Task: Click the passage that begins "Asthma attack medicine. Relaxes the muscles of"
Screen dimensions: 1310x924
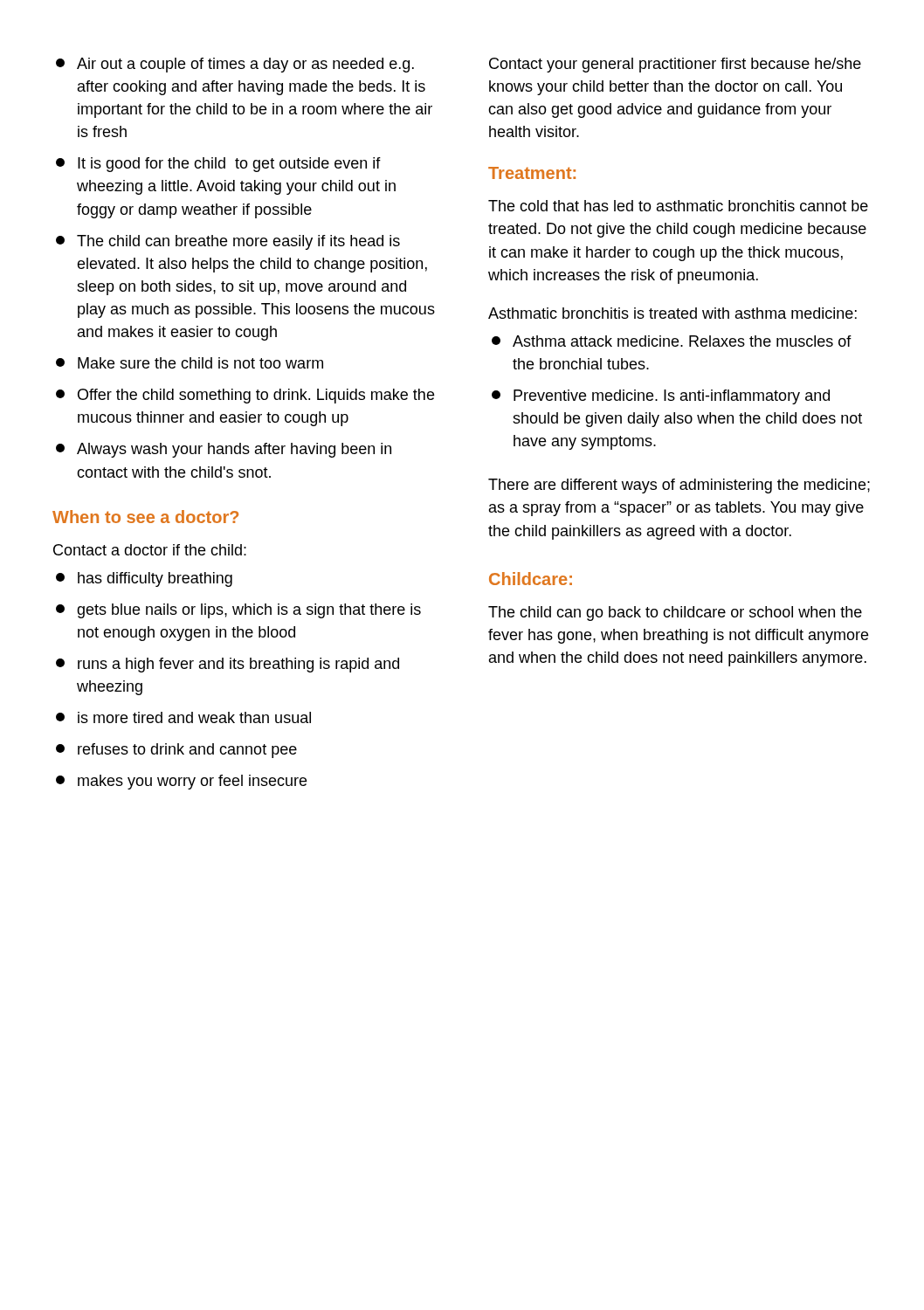Action: coord(680,353)
